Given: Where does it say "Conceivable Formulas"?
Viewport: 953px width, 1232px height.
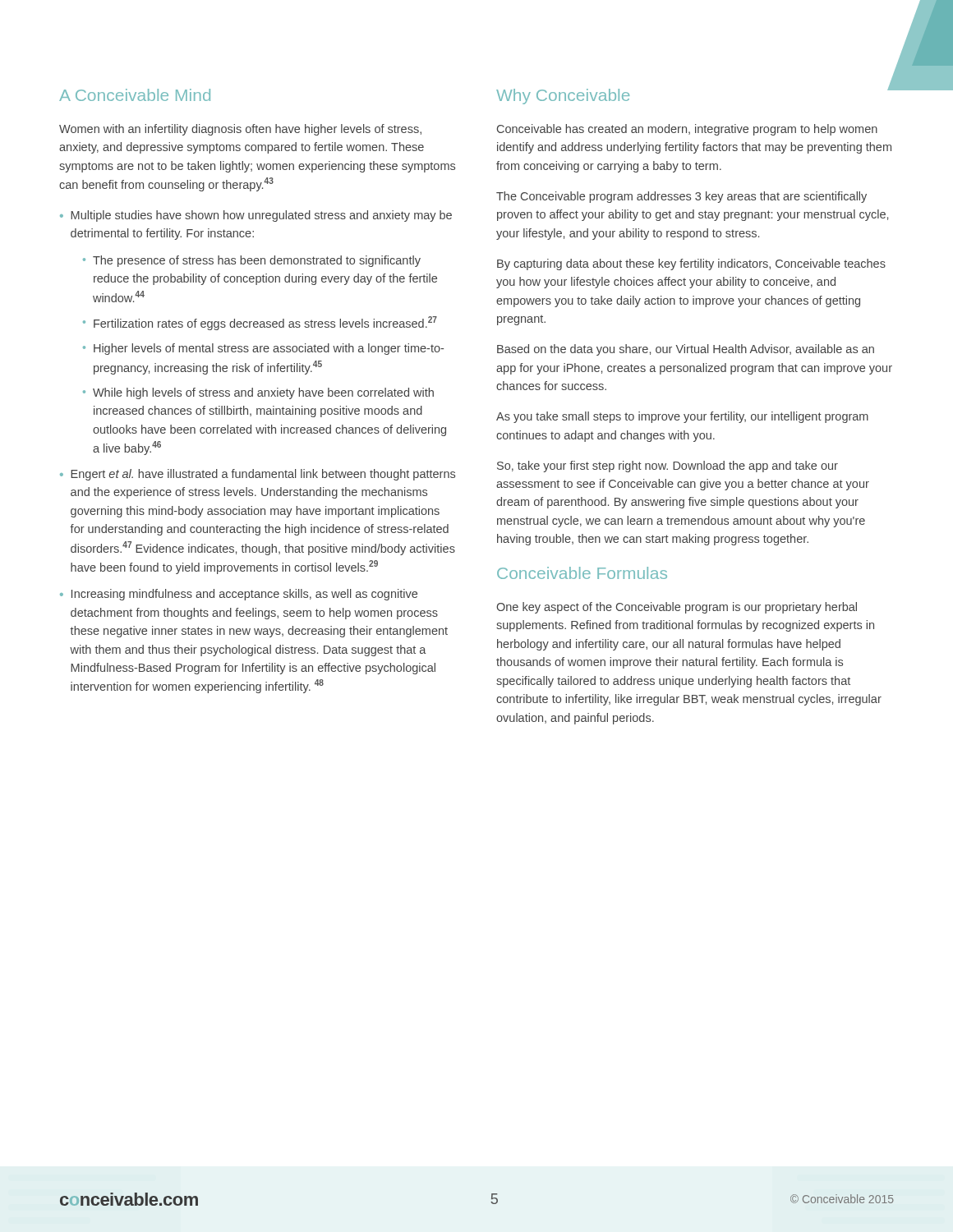Looking at the screenshot, I should coord(582,573).
